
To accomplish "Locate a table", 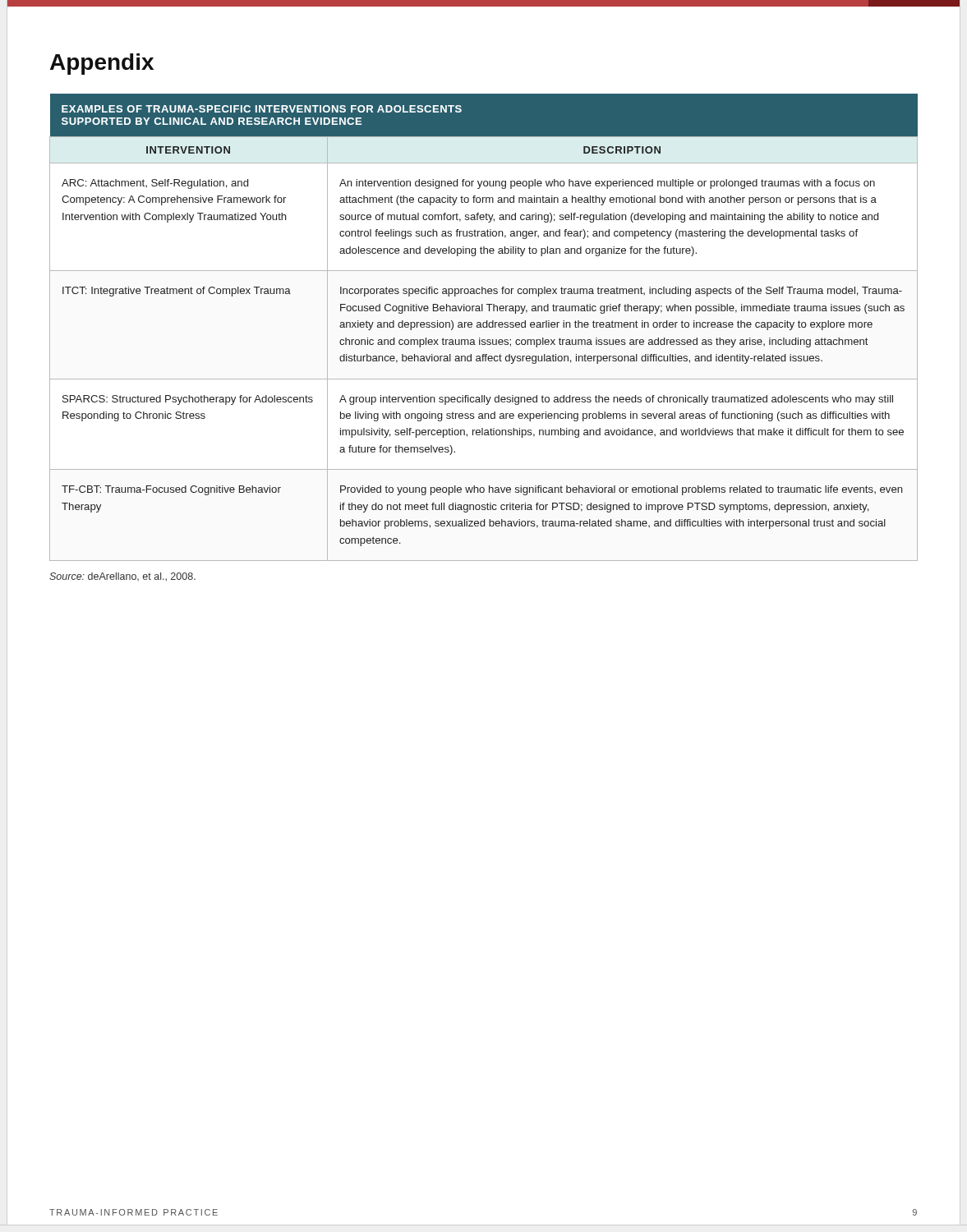I will tap(484, 327).
